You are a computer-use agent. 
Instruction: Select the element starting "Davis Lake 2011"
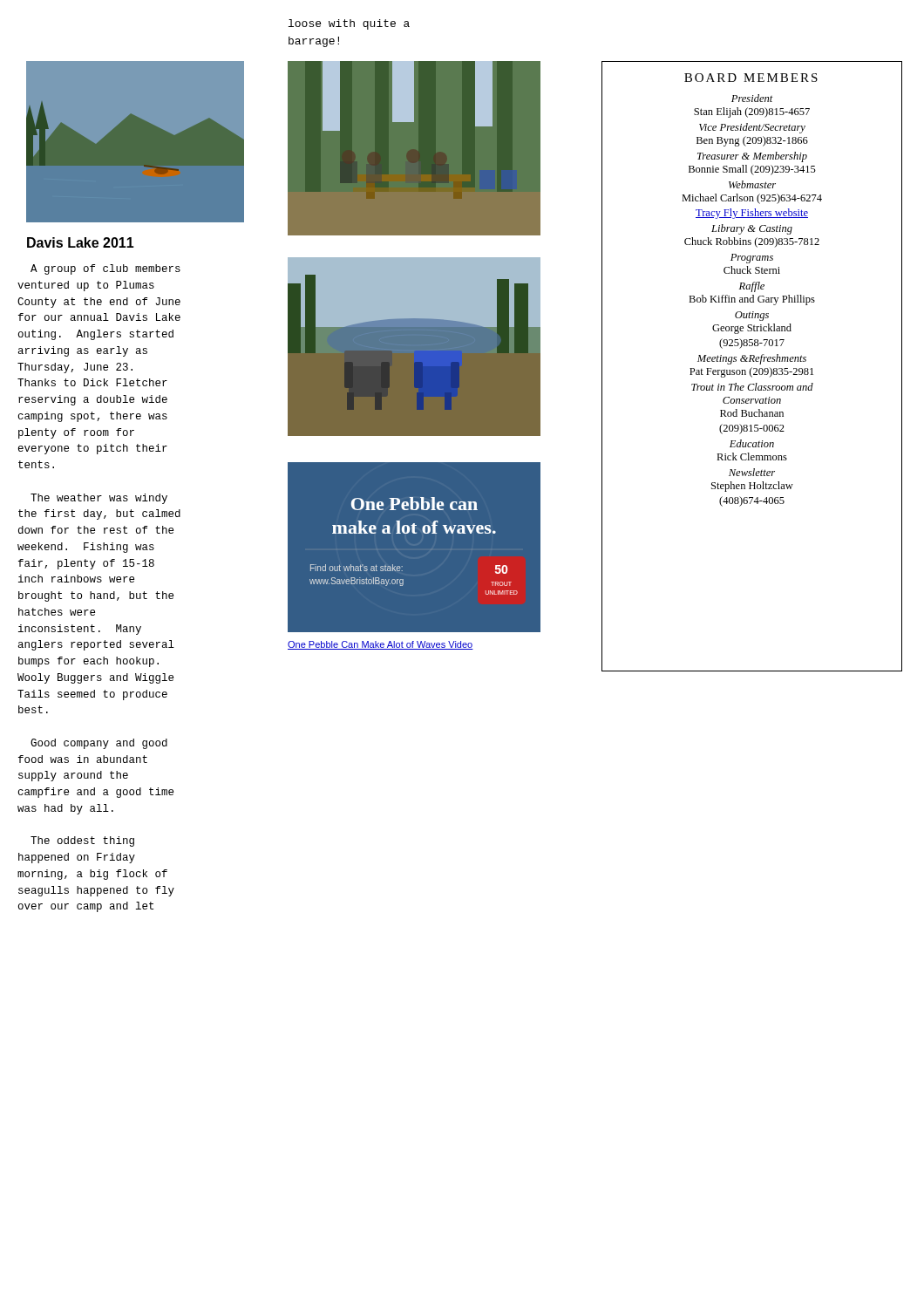point(80,243)
